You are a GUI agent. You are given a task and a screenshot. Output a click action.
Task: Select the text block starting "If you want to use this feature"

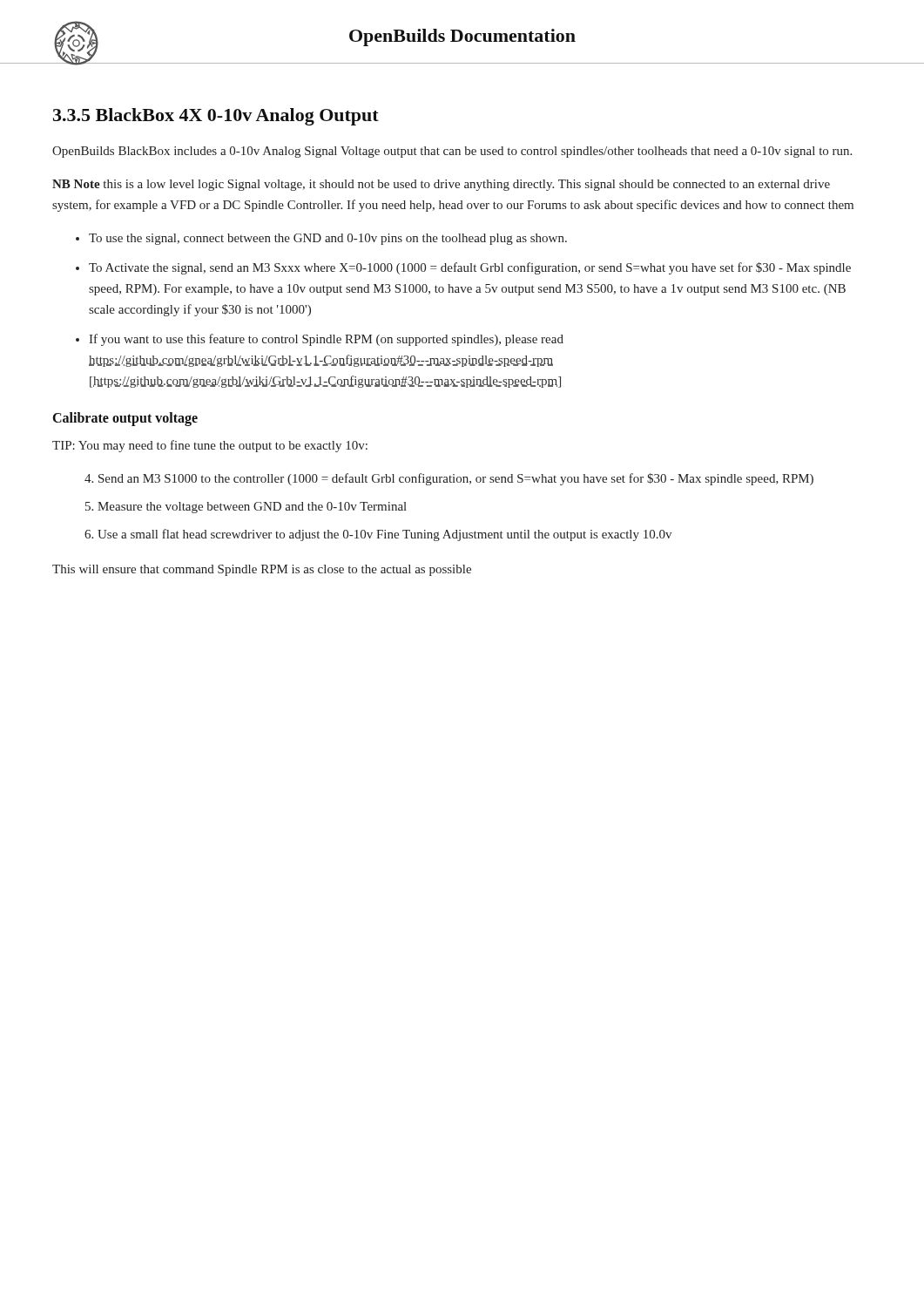pos(326,360)
